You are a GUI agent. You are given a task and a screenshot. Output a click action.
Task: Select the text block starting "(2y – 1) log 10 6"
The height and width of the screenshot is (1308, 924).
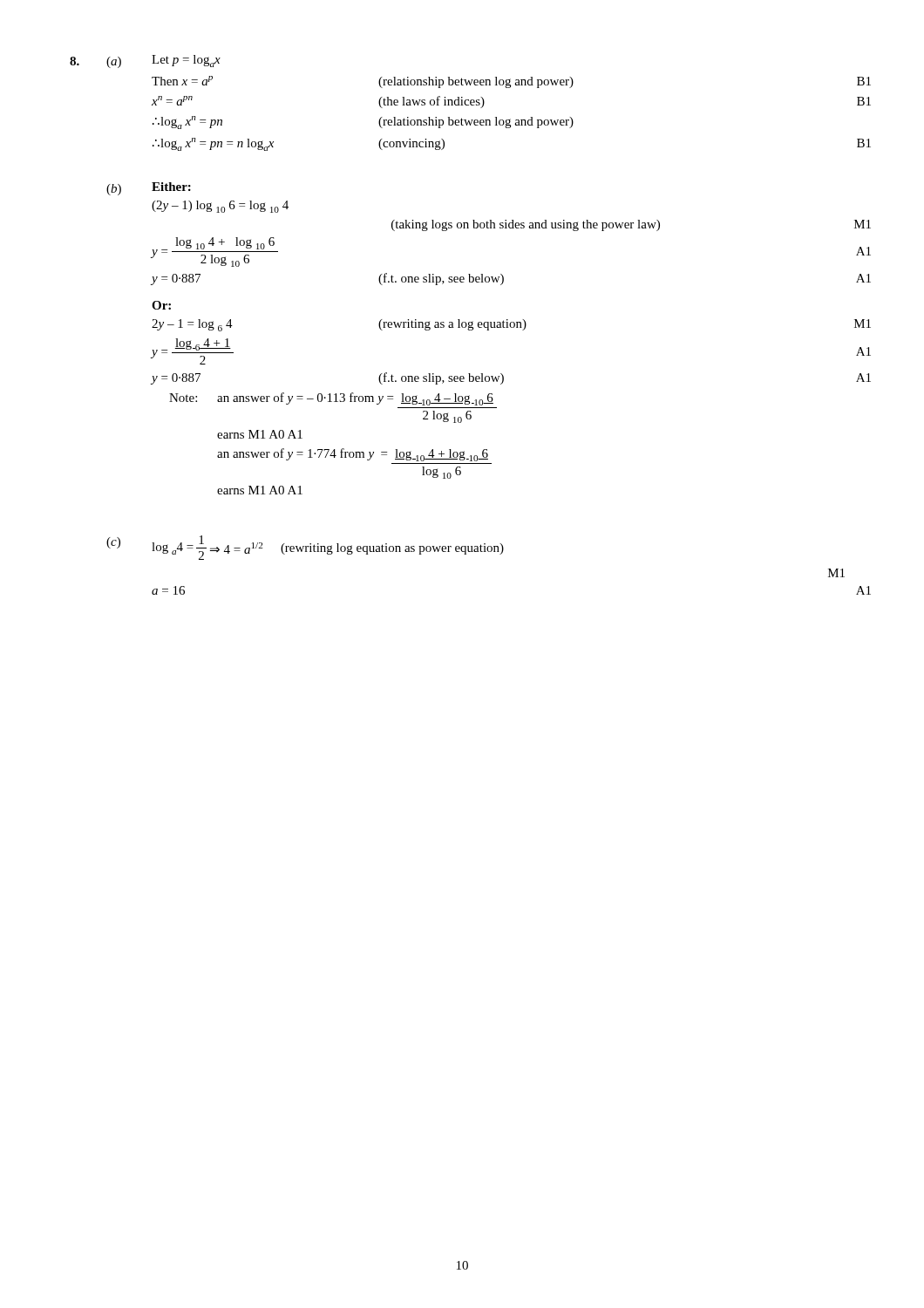[x=220, y=206]
